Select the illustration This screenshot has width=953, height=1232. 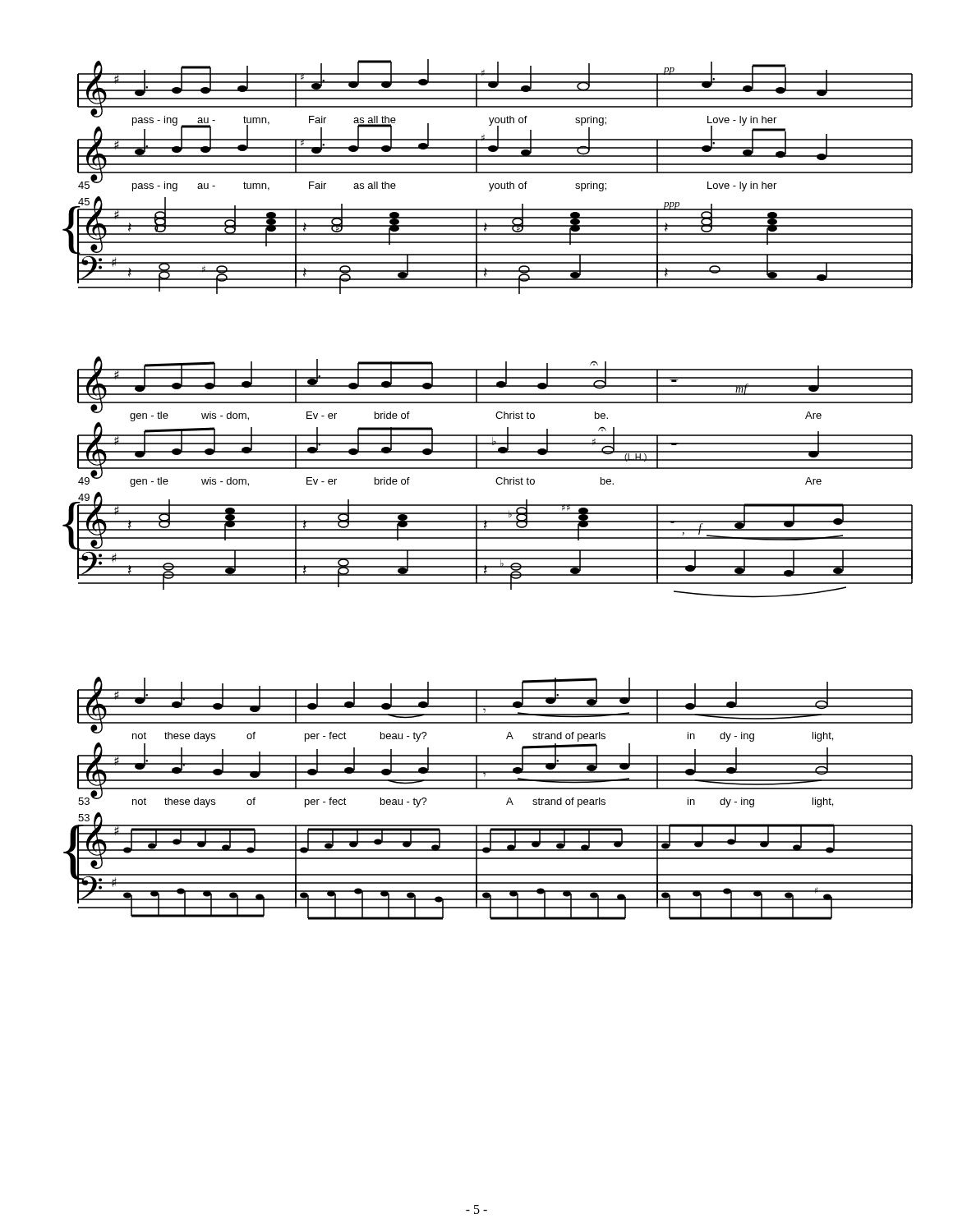point(476,608)
